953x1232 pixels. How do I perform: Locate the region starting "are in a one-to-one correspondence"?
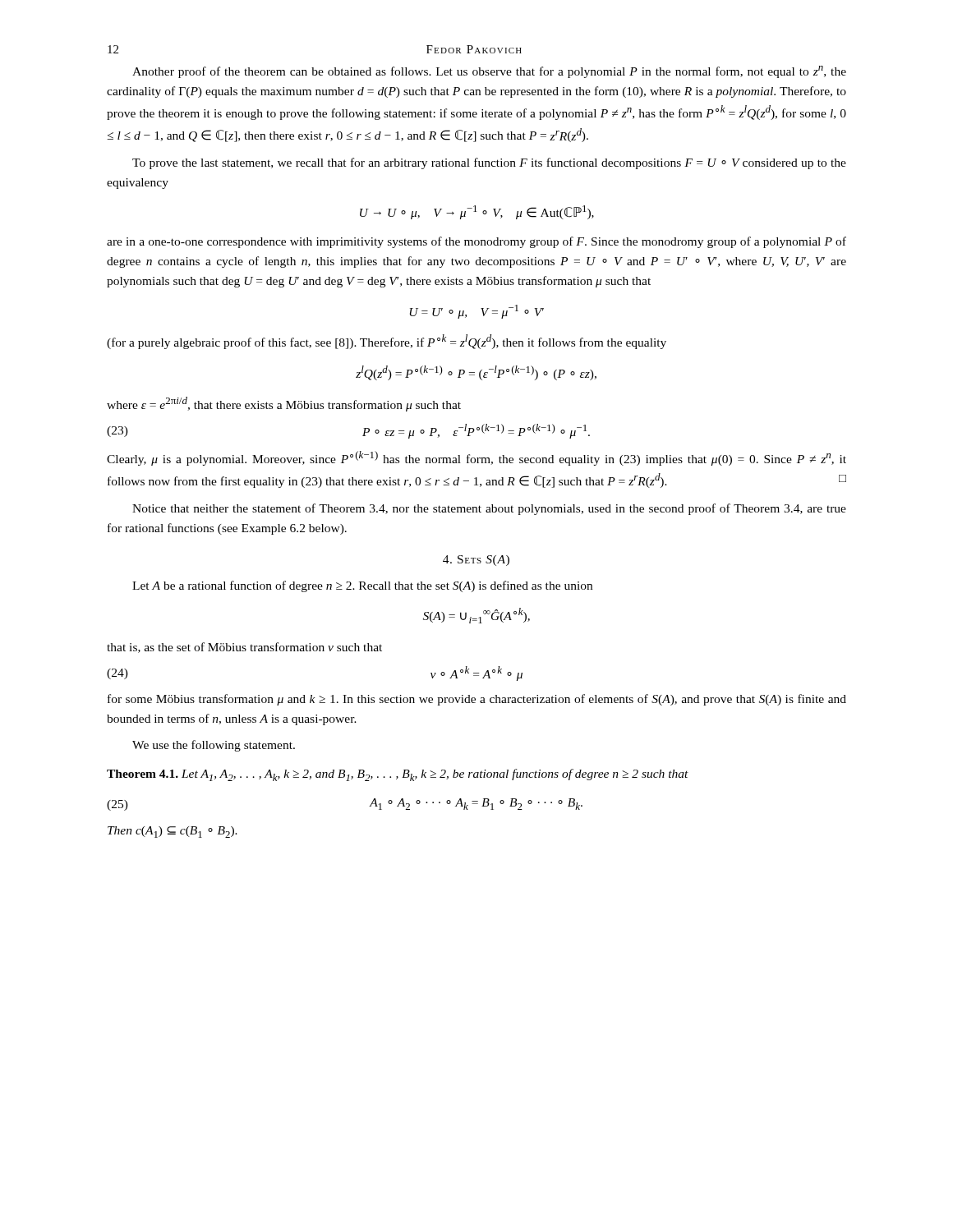[x=476, y=261]
